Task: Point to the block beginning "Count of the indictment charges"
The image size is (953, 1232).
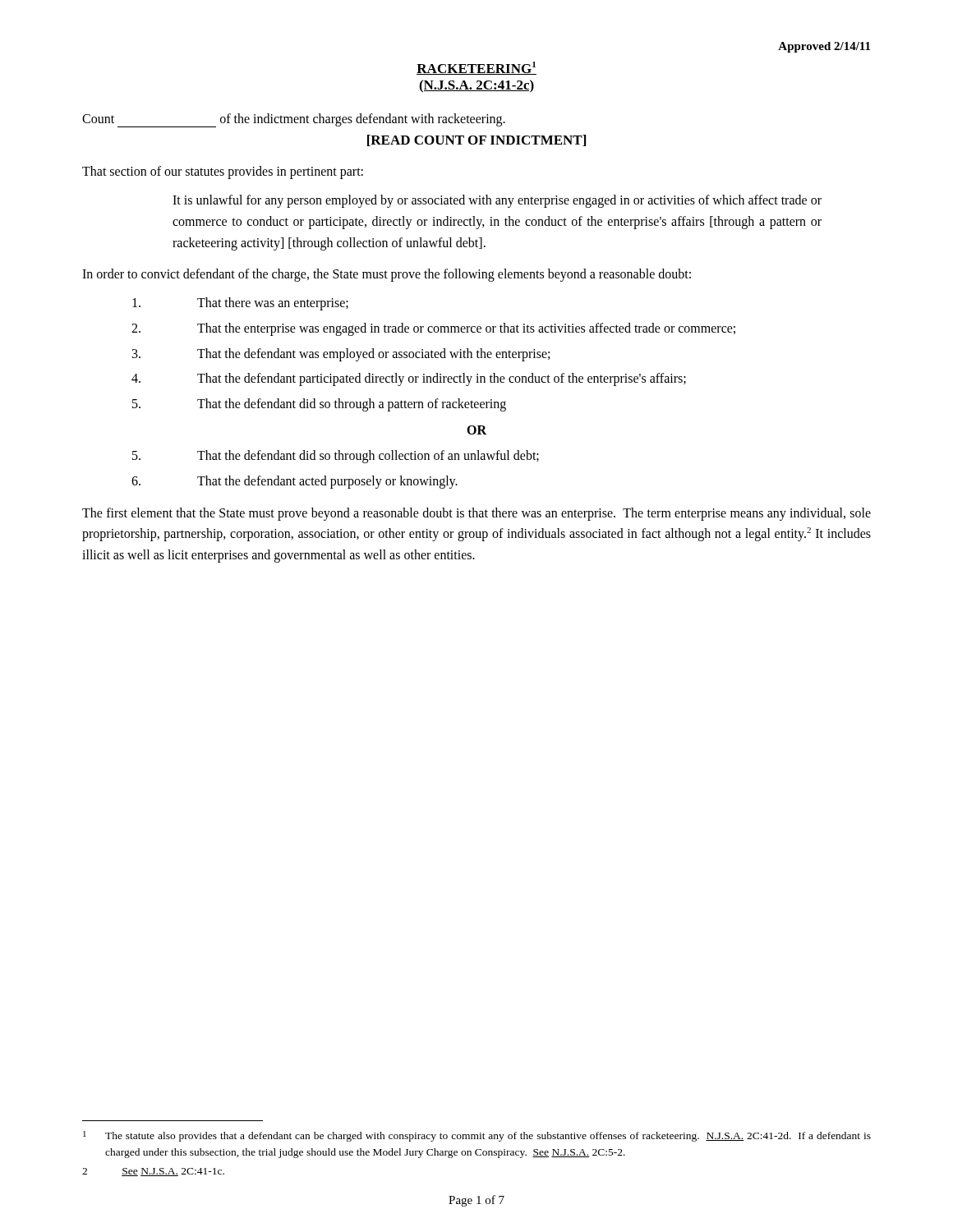Action: 294,119
